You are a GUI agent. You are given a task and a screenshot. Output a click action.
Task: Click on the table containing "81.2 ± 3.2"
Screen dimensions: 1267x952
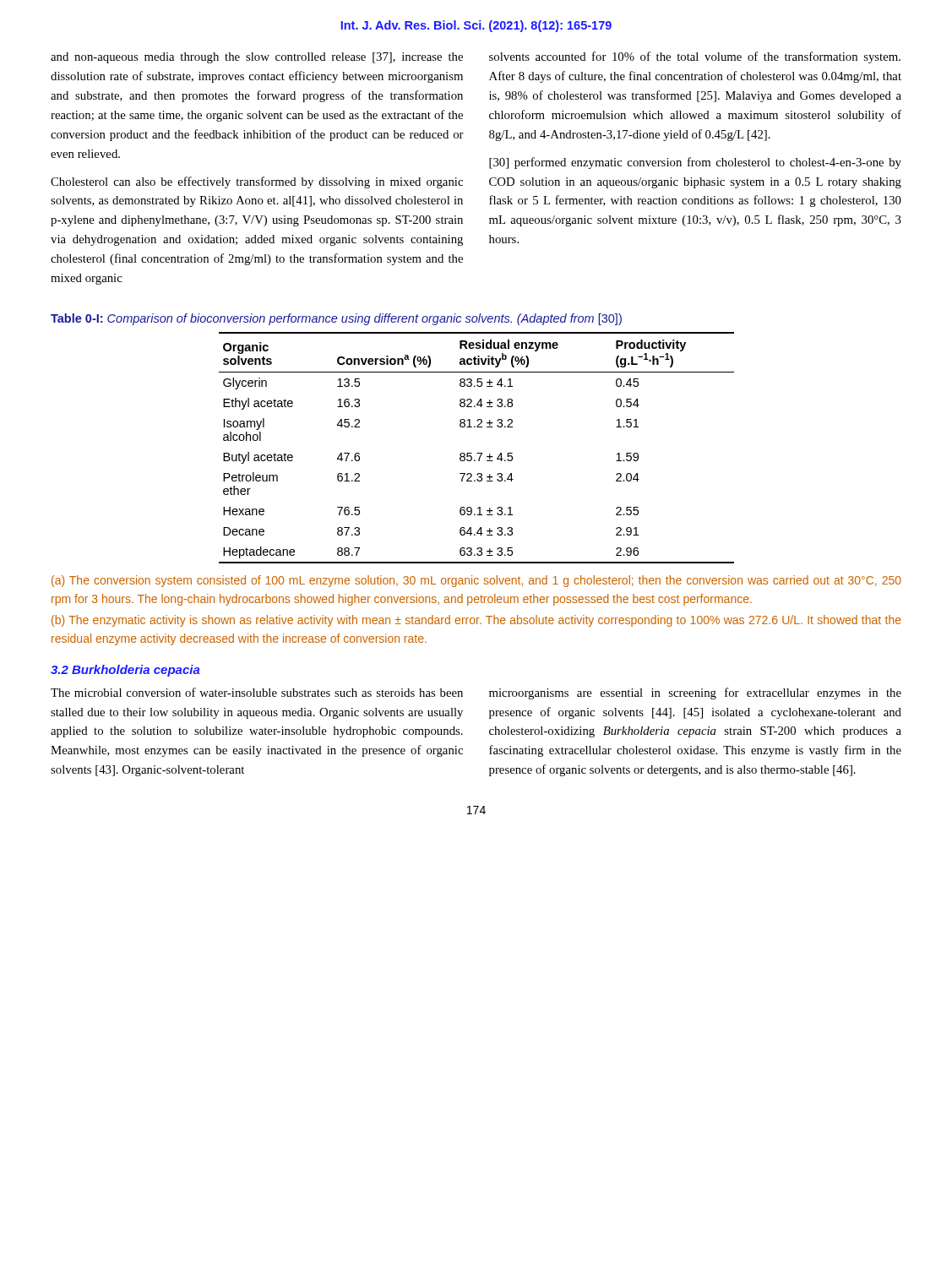point(476,448)
